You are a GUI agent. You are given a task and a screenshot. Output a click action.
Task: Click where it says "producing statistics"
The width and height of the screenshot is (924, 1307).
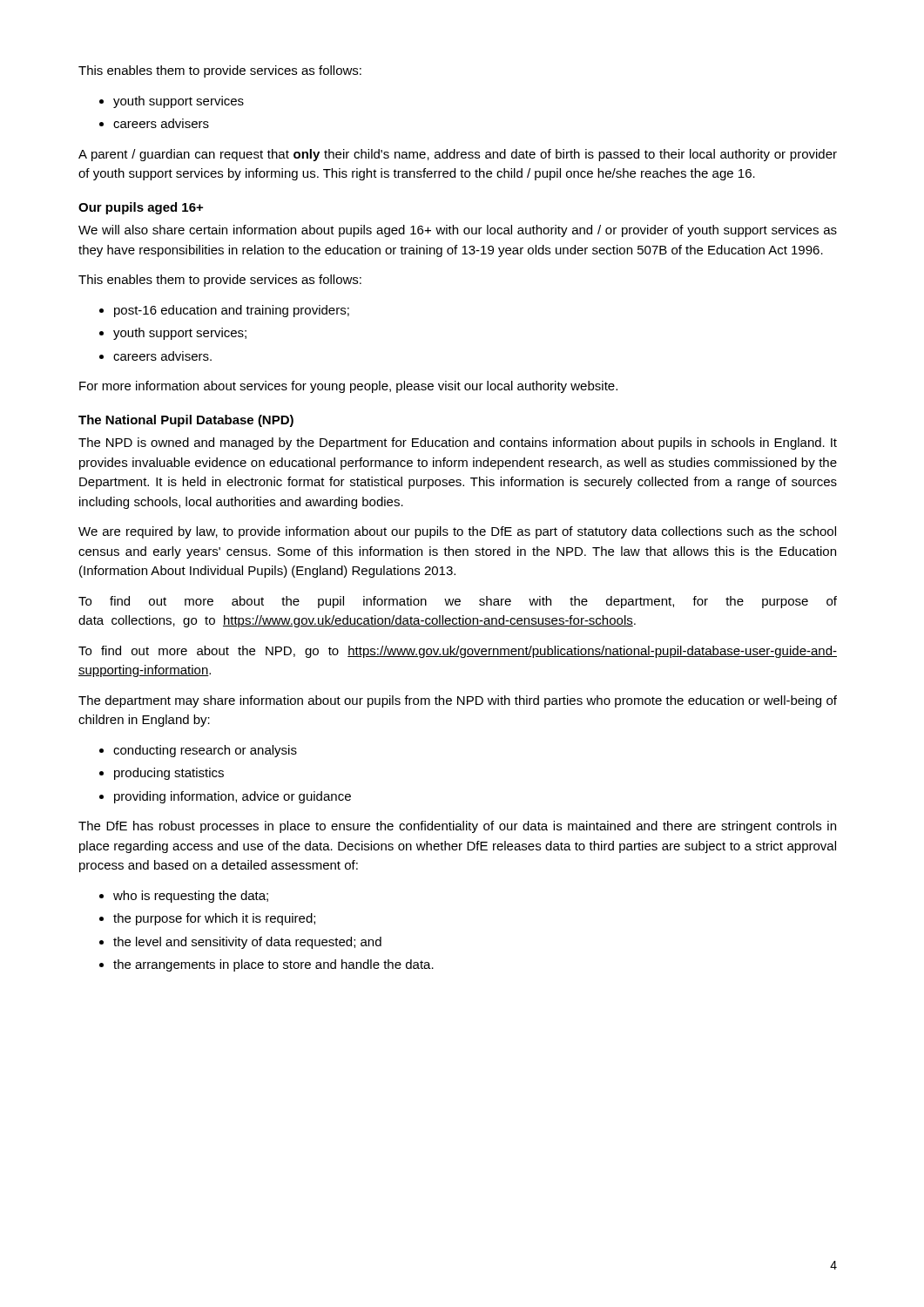pyautogui.click(x=169, y=774)
